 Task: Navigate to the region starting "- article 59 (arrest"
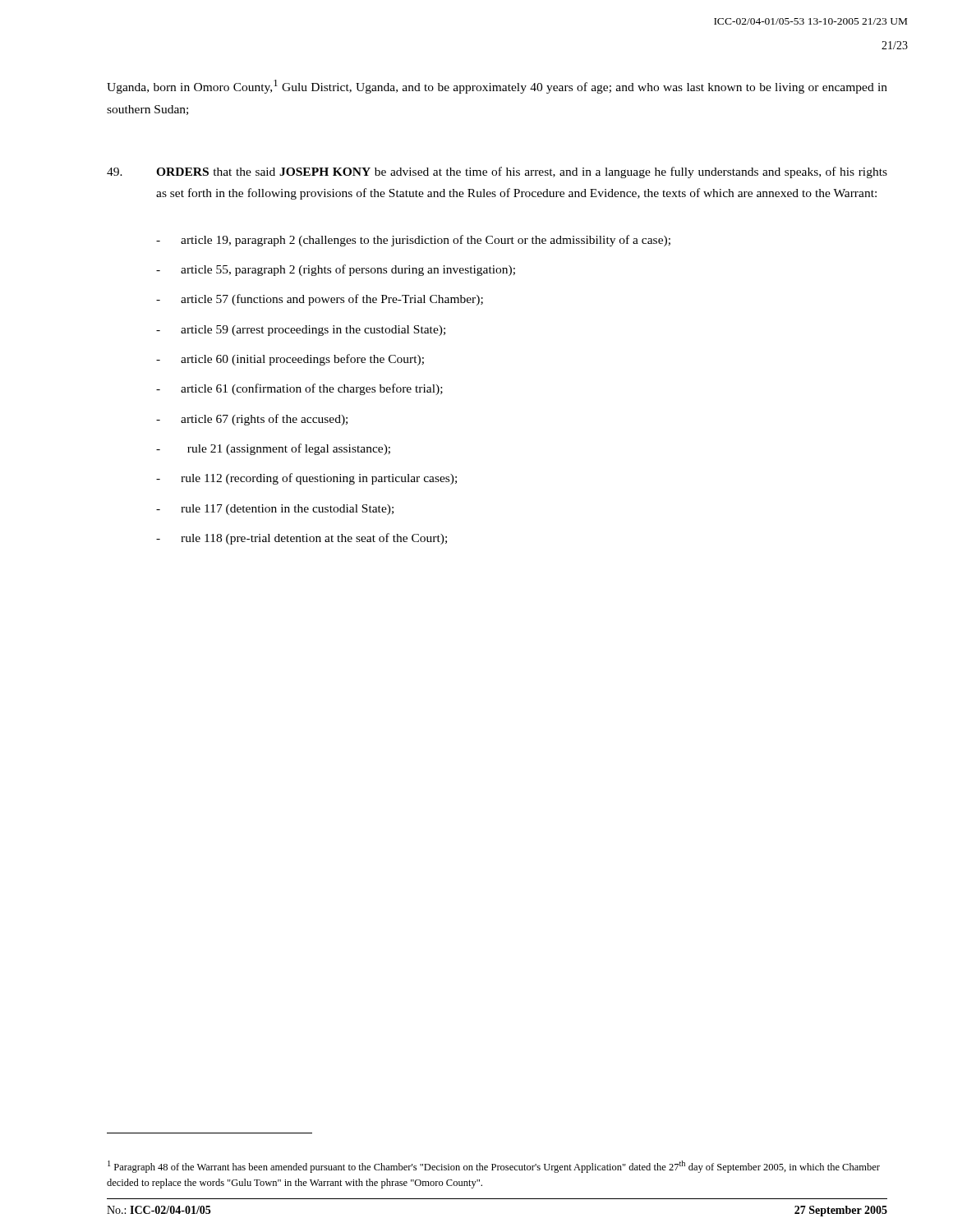coord(301,331)
